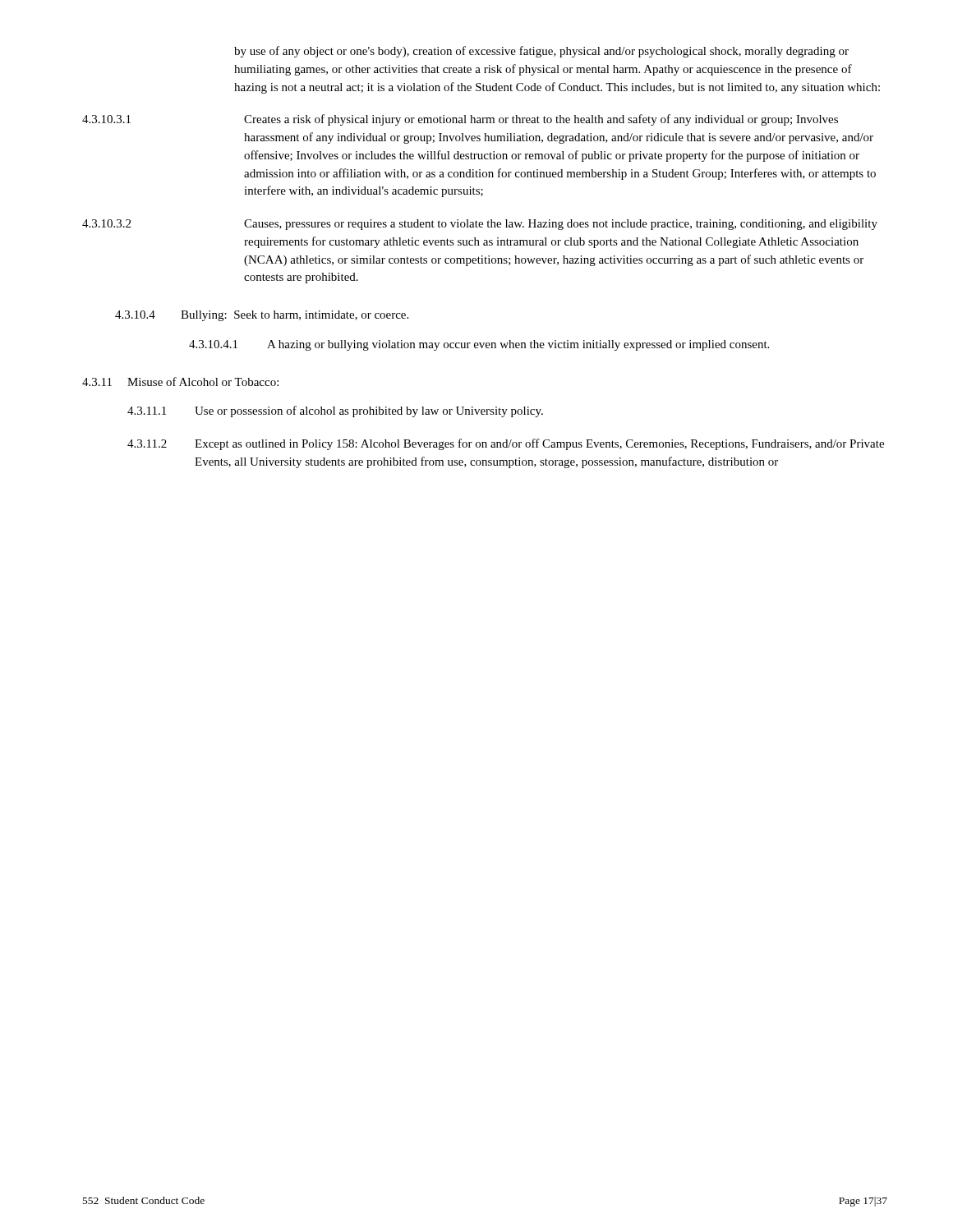The width and height of the screenshot is (953, 1232).
Task: Locate the text block with the text "by use of"
Action: point(557,69)
